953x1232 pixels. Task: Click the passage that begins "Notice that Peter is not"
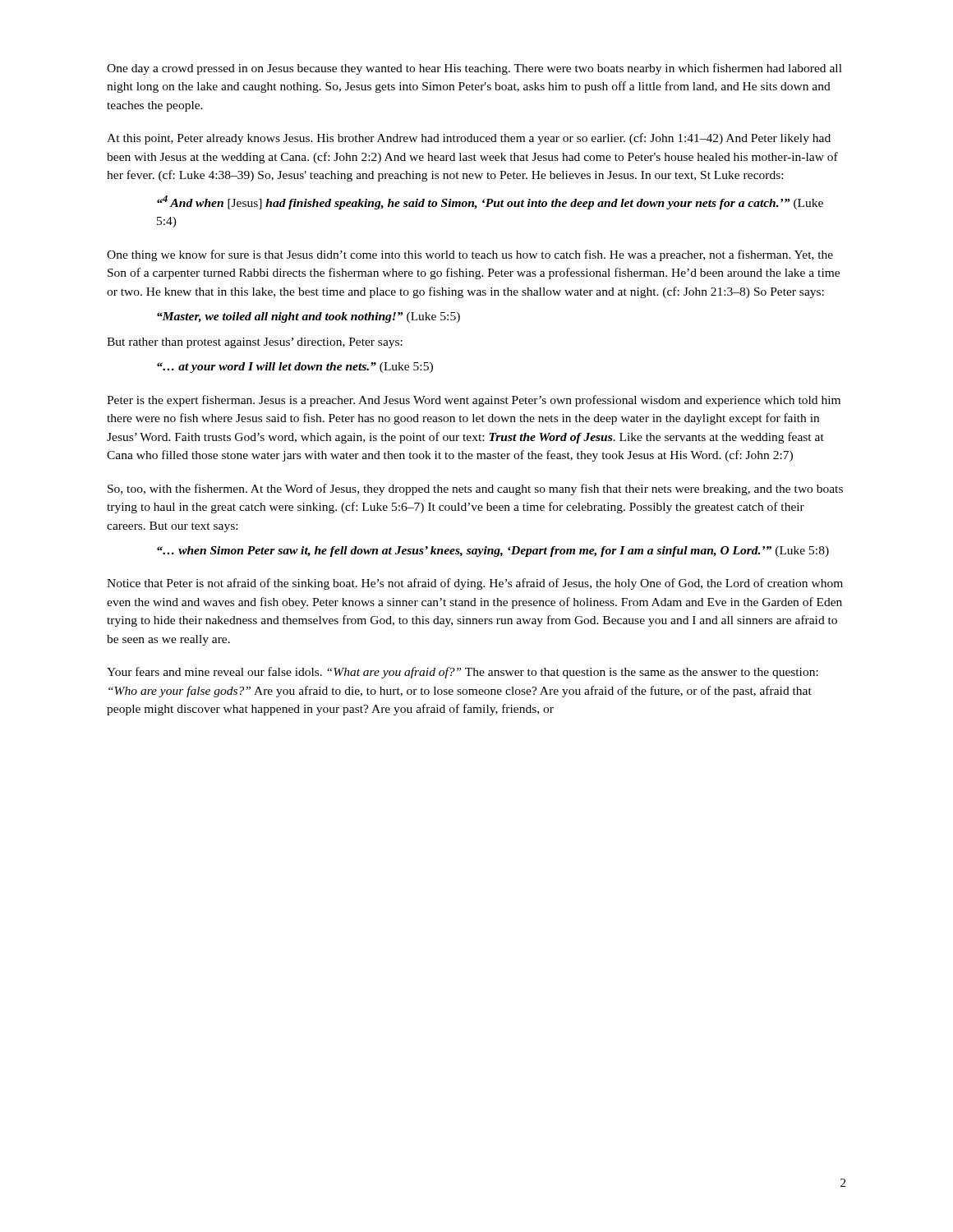point(475,611)
